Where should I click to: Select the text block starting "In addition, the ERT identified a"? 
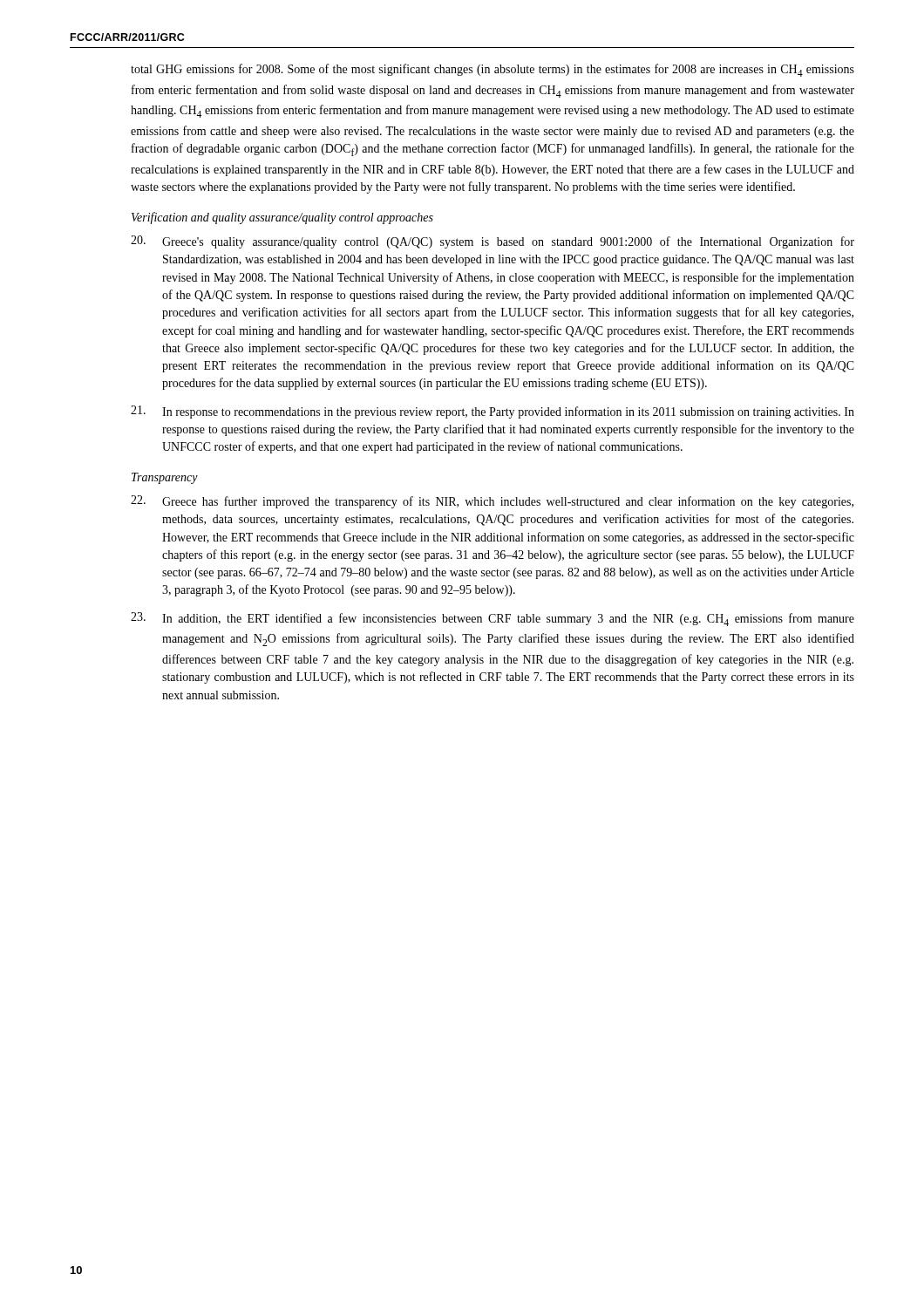[x=492, y=657]
